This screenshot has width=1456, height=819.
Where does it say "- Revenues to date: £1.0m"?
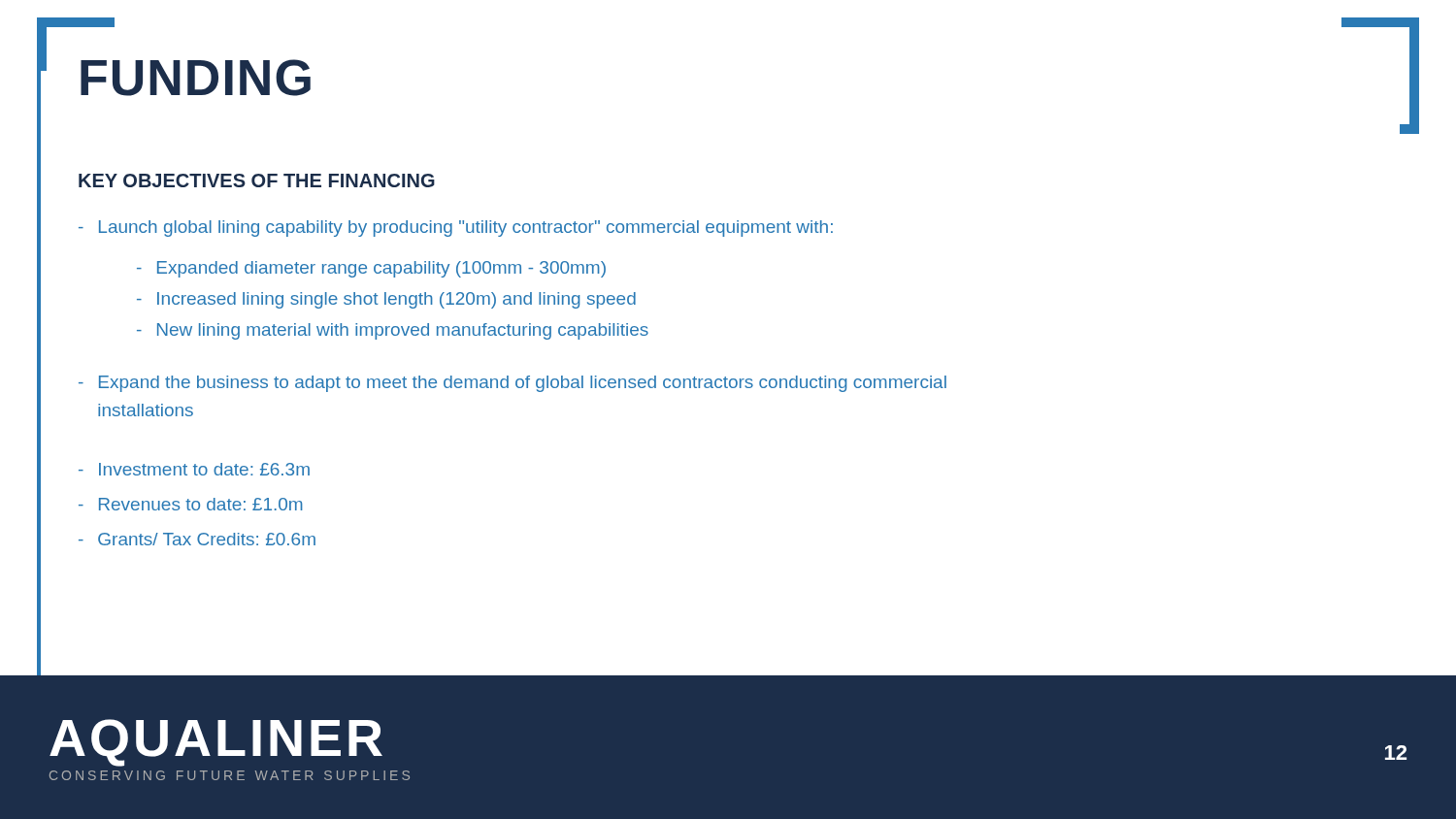(x=191, y=505)
